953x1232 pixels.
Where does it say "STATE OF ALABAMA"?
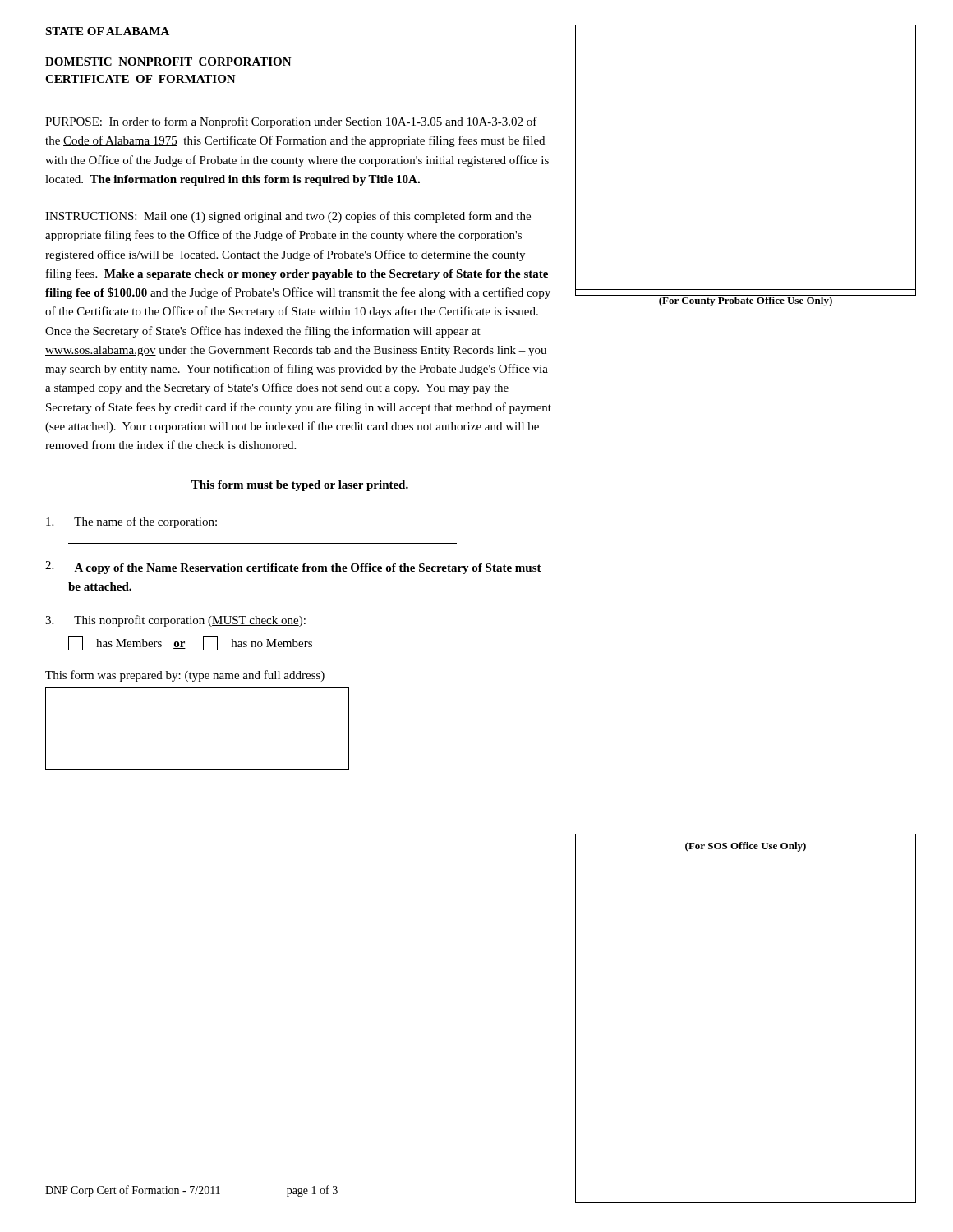pos(107,31)
